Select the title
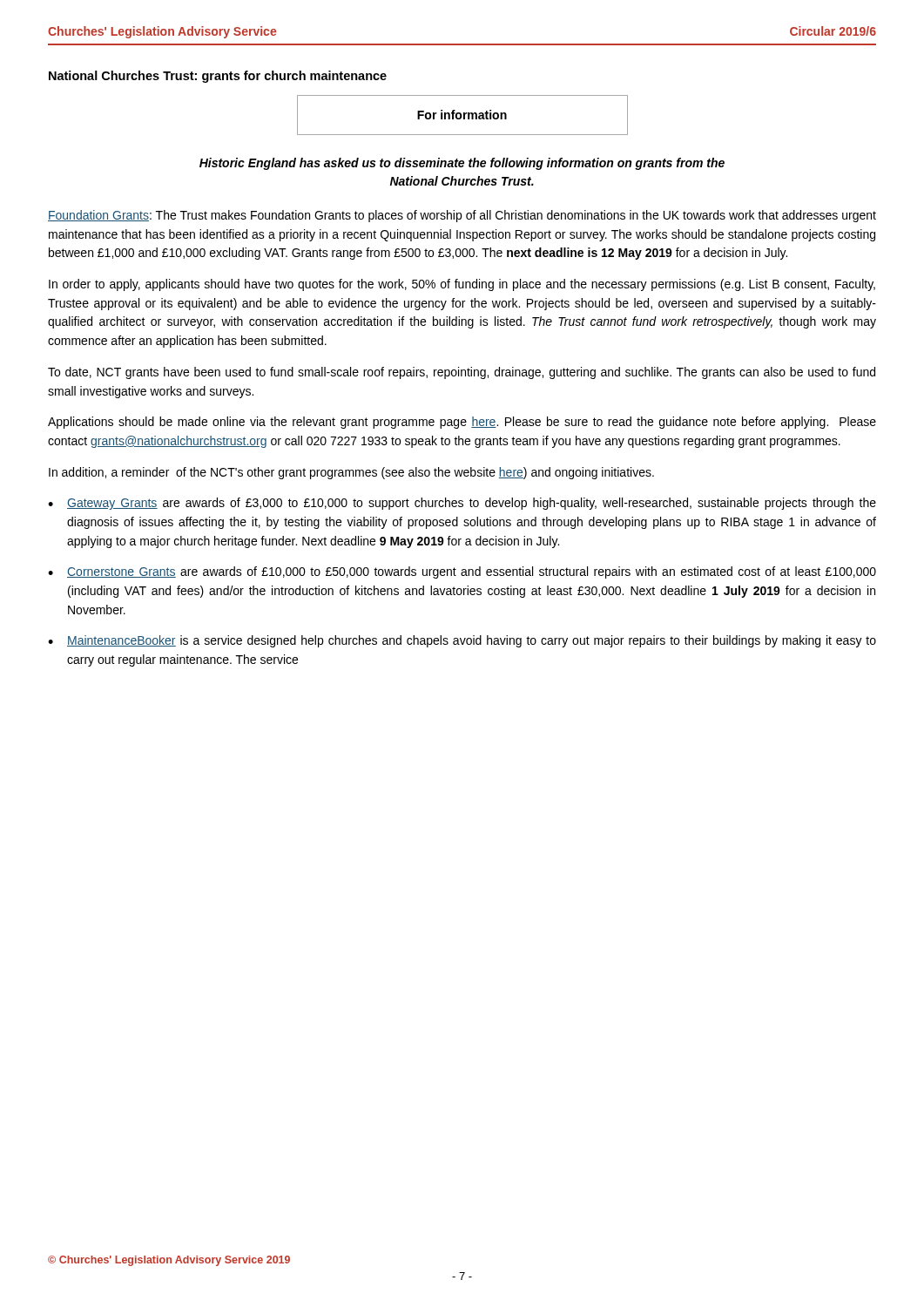The image size is (924, 1307). (x=217, y=76)
